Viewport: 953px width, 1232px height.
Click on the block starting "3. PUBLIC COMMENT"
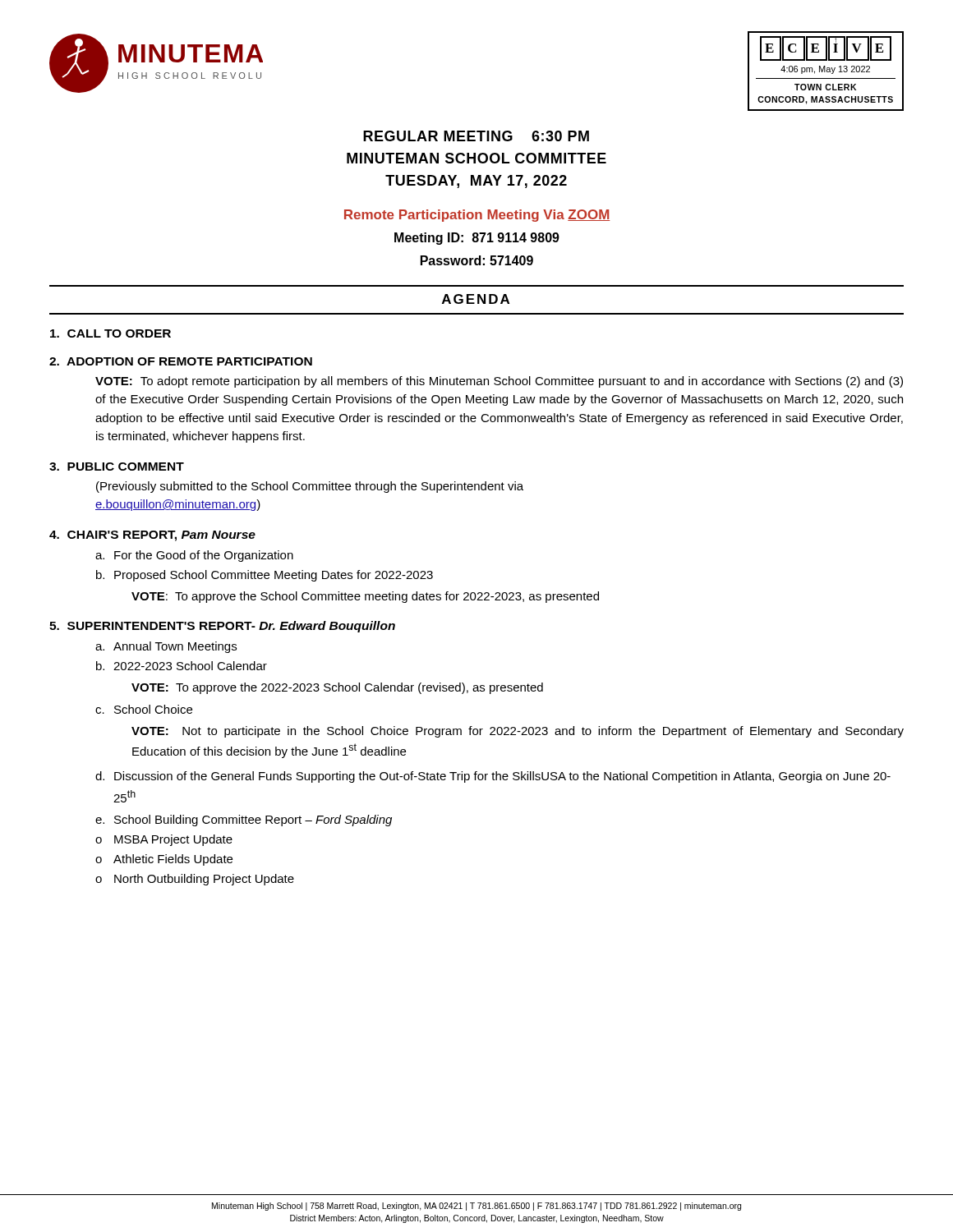117,466
